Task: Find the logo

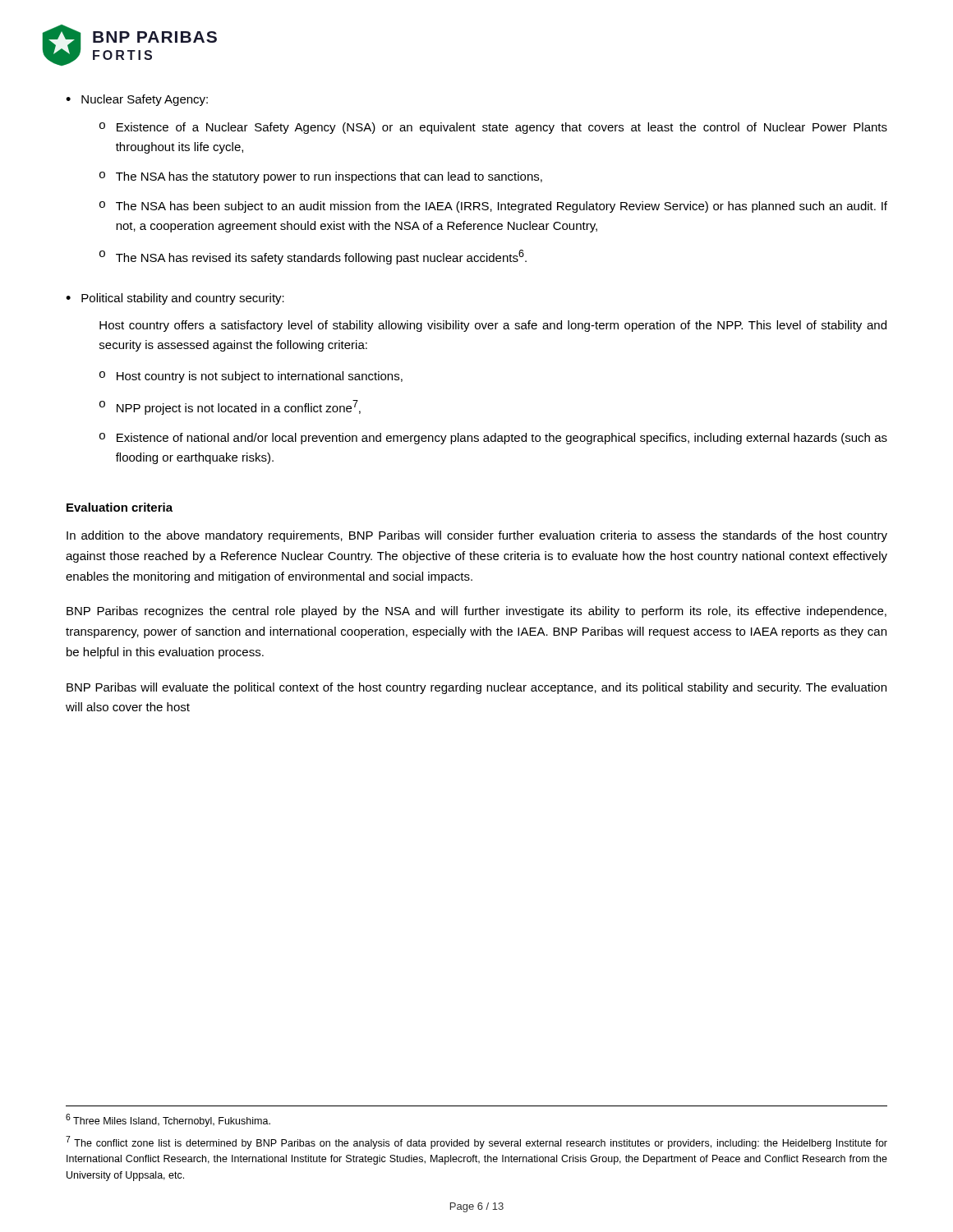Action: click(129, 45)
